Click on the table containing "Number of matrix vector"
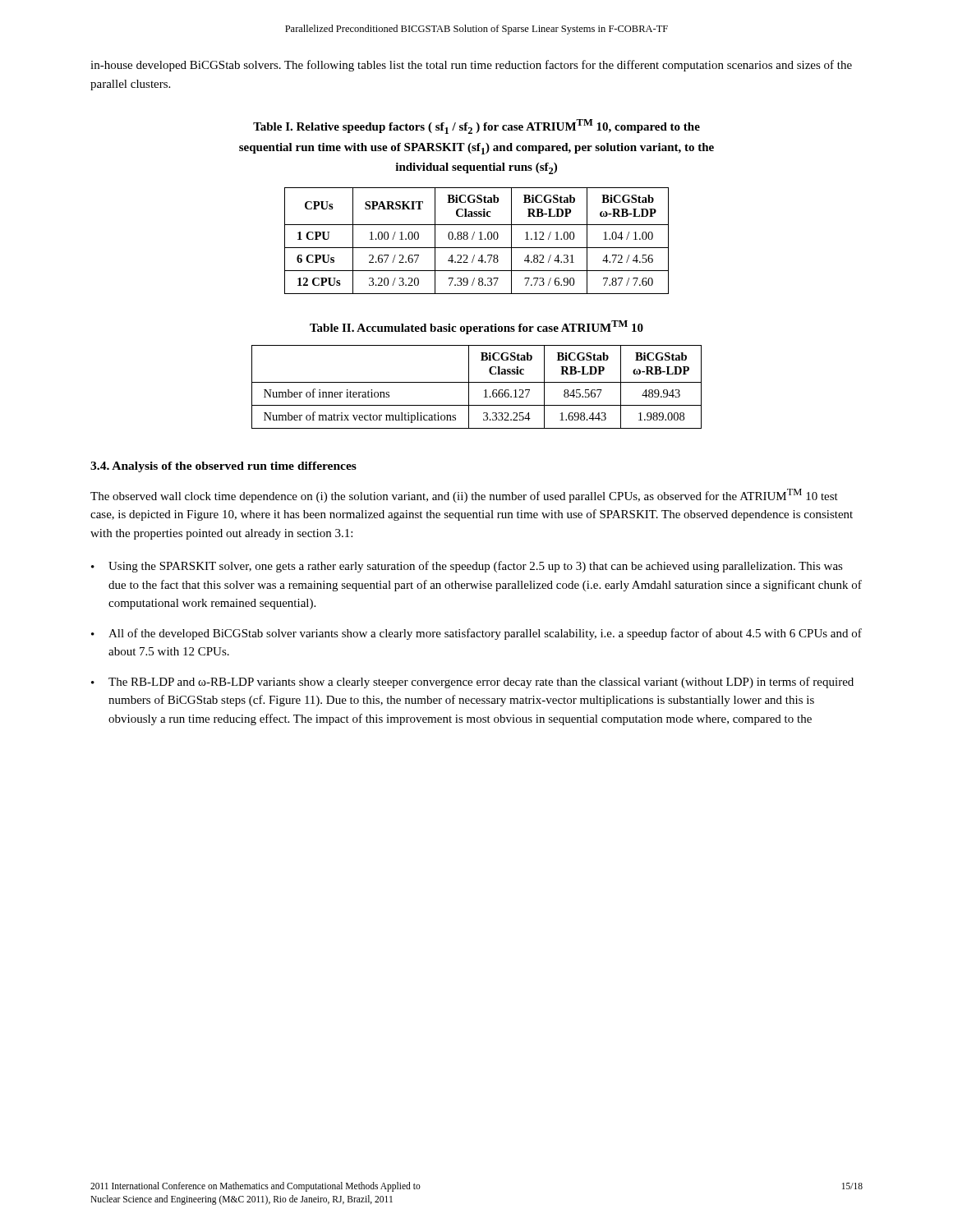Image resolution: width=953 pixels, height=1232 pixels. coord(476,386)
